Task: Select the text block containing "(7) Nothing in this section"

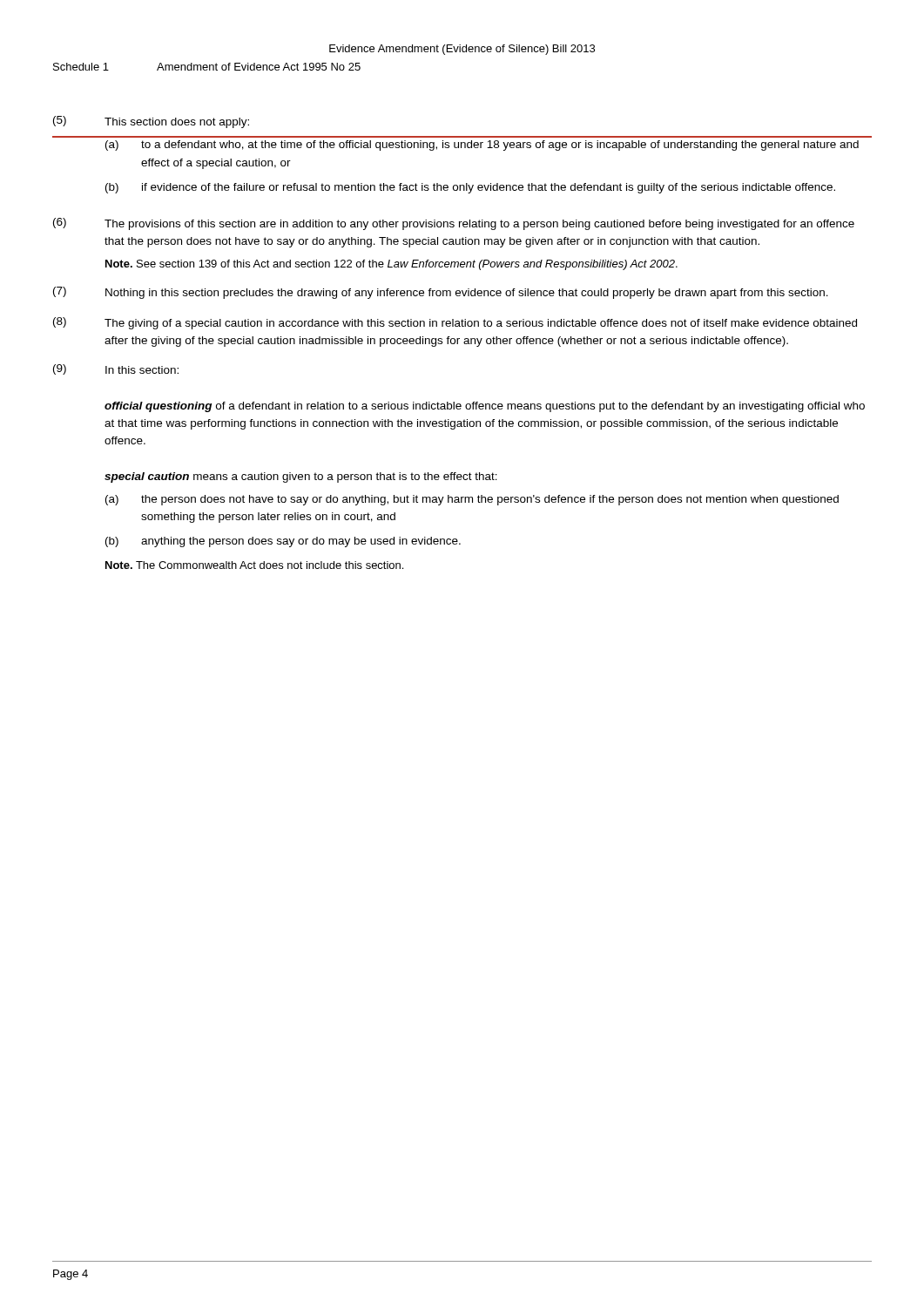Action: tap(462, 293)
